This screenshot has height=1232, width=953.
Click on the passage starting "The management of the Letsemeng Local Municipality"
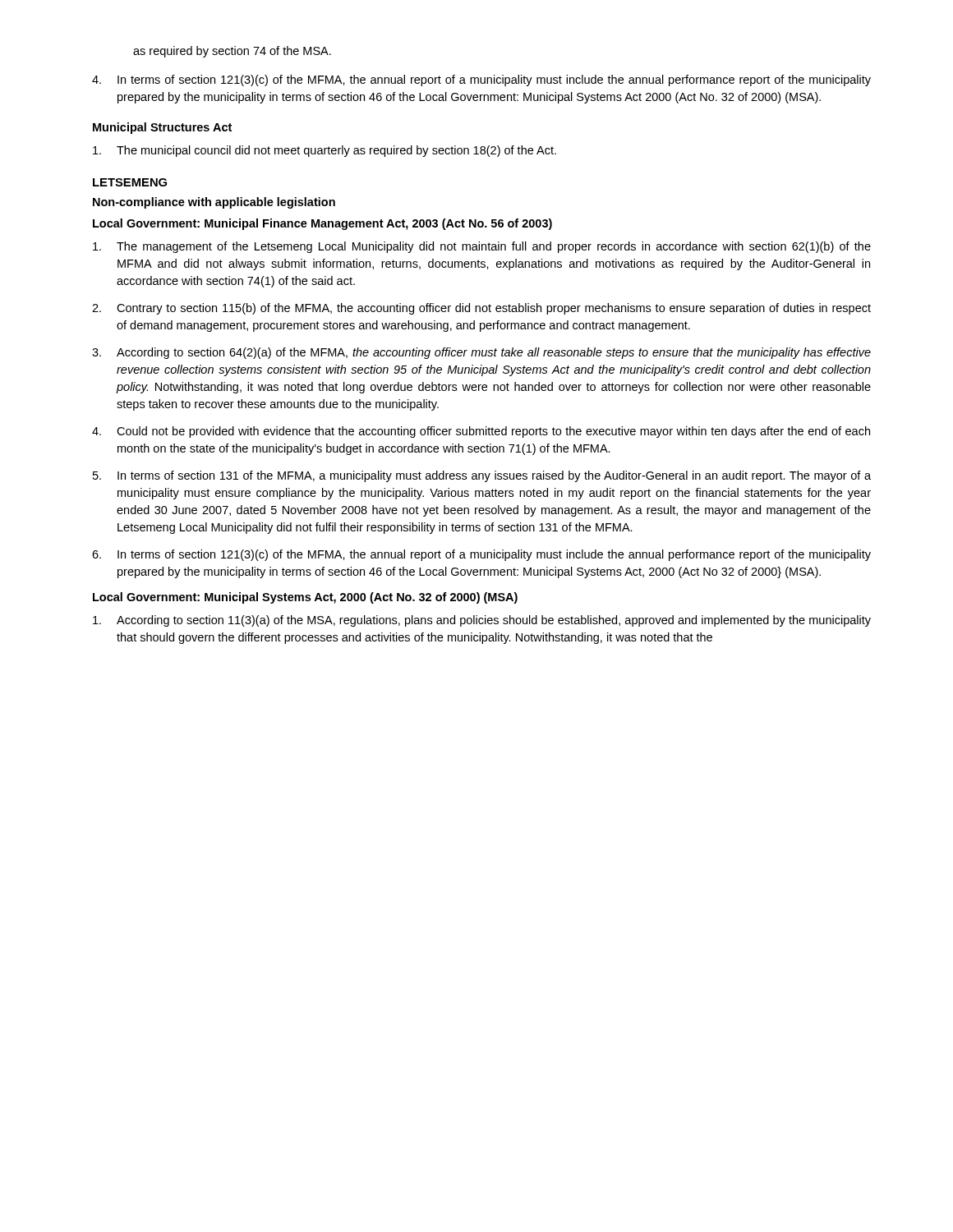pos(481,264)
